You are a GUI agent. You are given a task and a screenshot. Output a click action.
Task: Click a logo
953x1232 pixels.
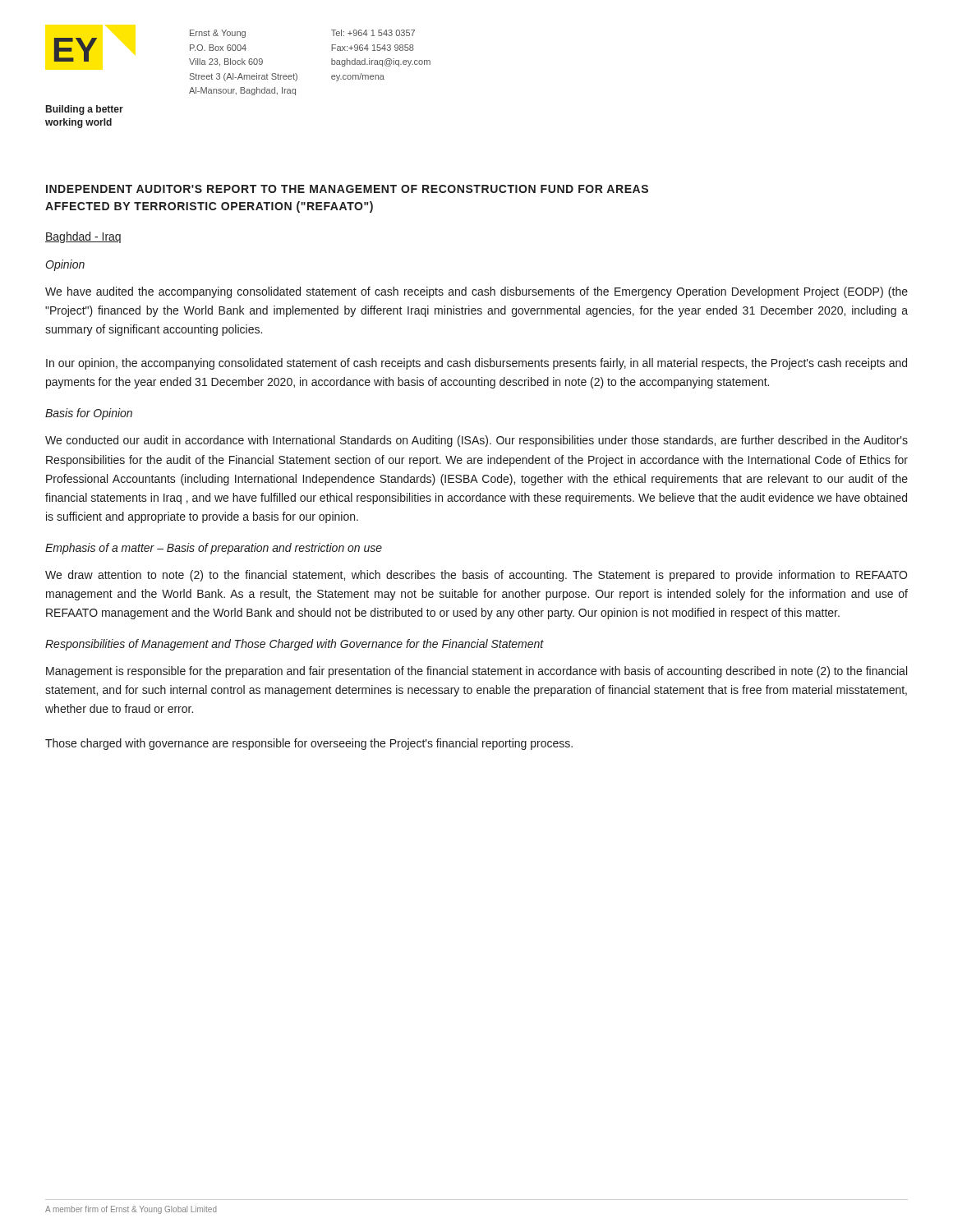[105, 77]
